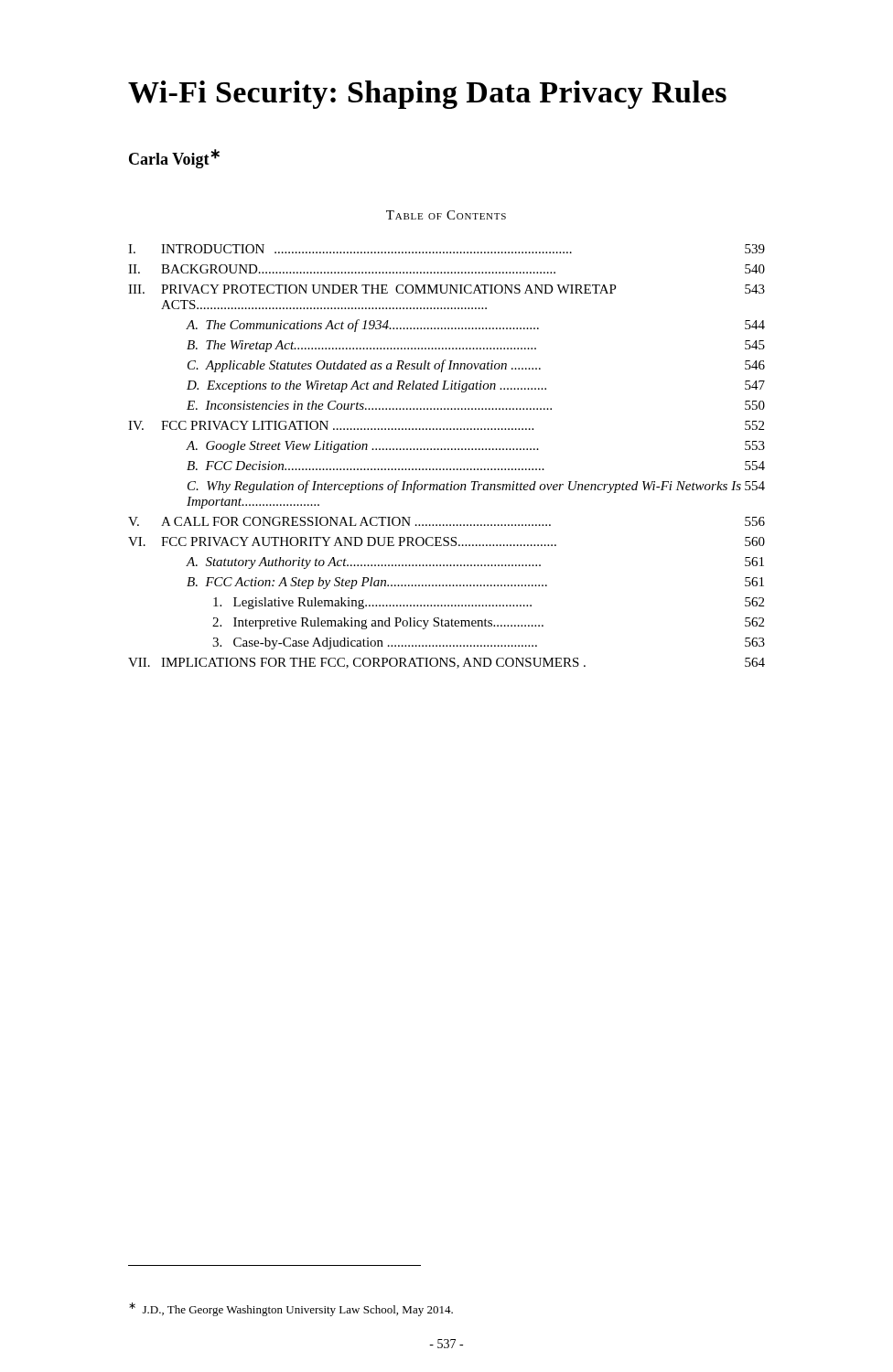Select the region starting "∗ J.D., The George Washington University"
The width and height of the screenshot is (893, 1372).
[291, 1308]
